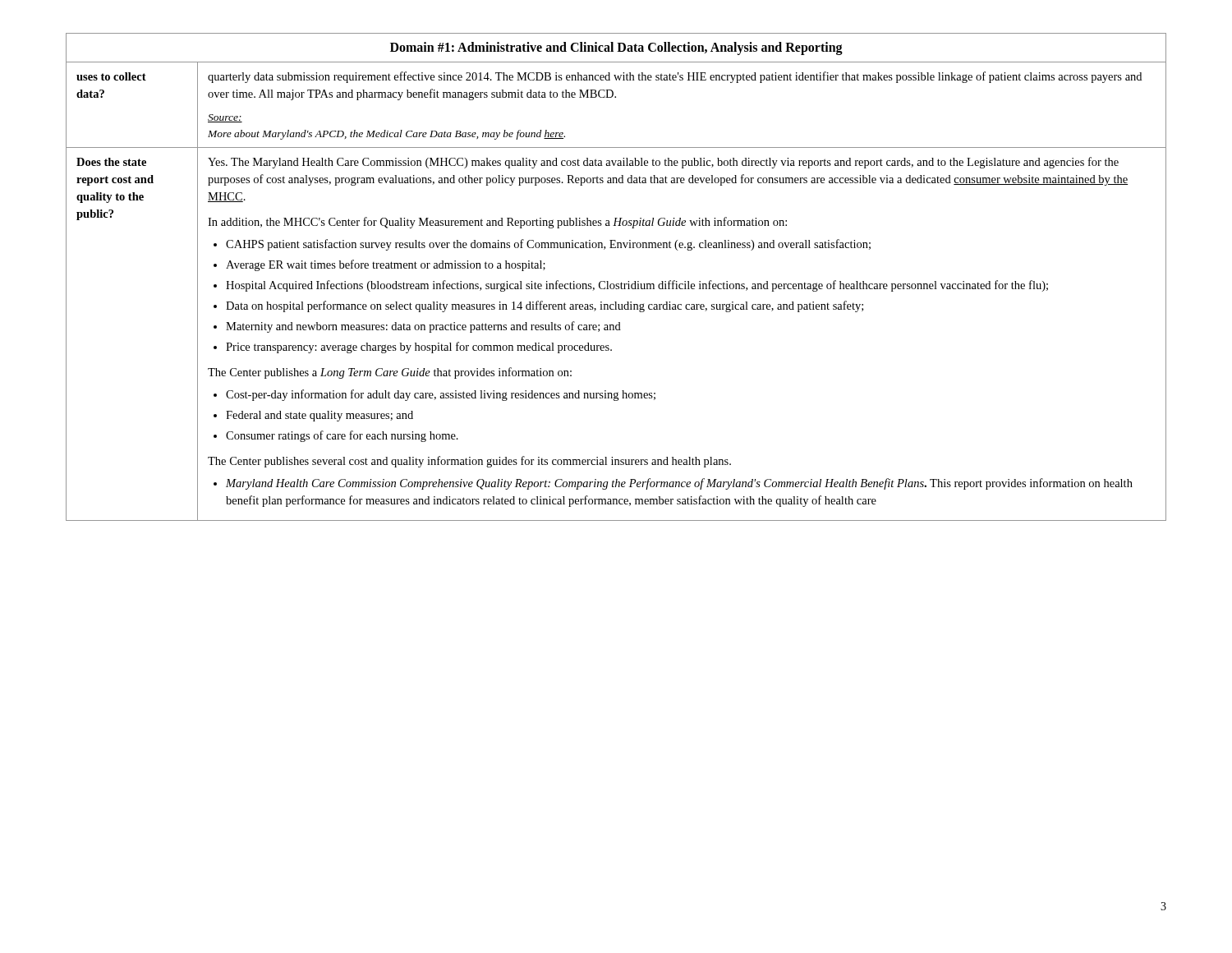The height and width of the screenshot is (953, 1232).
Task: Find the table that mentions "Domain #1: Administrative and Clinical"
Action: click(x=616, y=277)
